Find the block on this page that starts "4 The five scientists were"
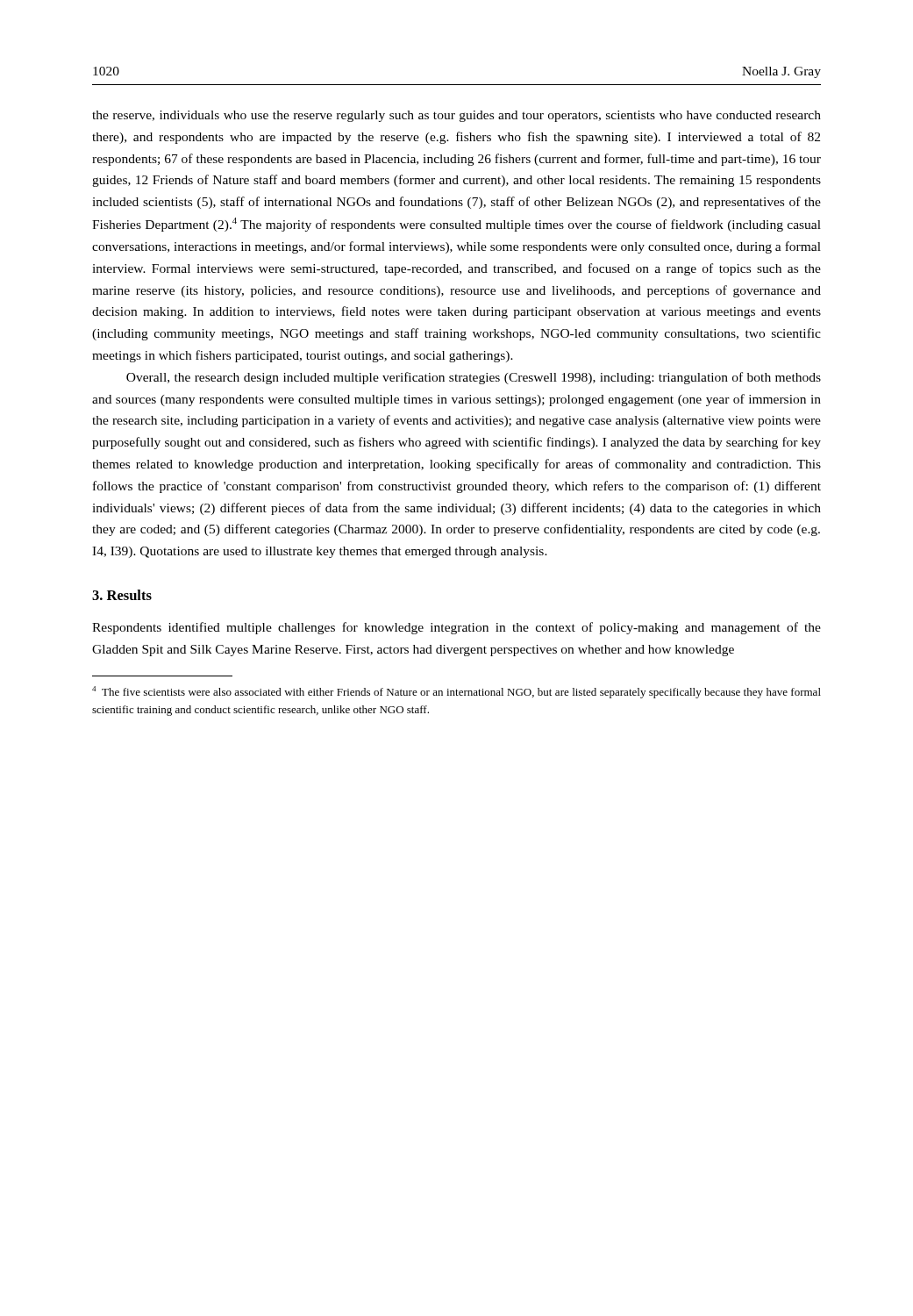The width and height of the screenshot is (913, 1316). (456, 700)
